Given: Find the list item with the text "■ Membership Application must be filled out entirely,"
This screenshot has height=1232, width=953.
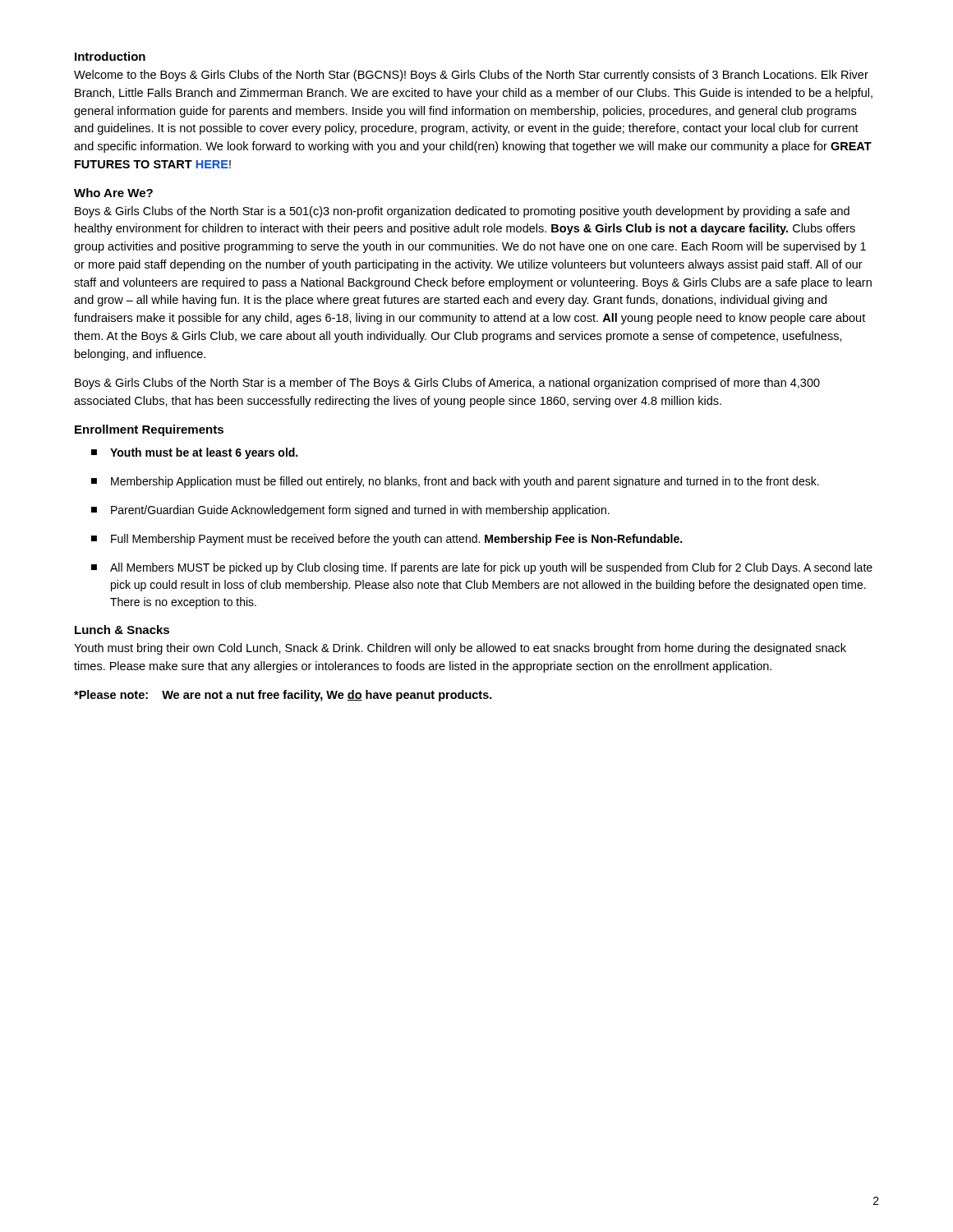Looking at the screenshot, I should click(455, 481).
